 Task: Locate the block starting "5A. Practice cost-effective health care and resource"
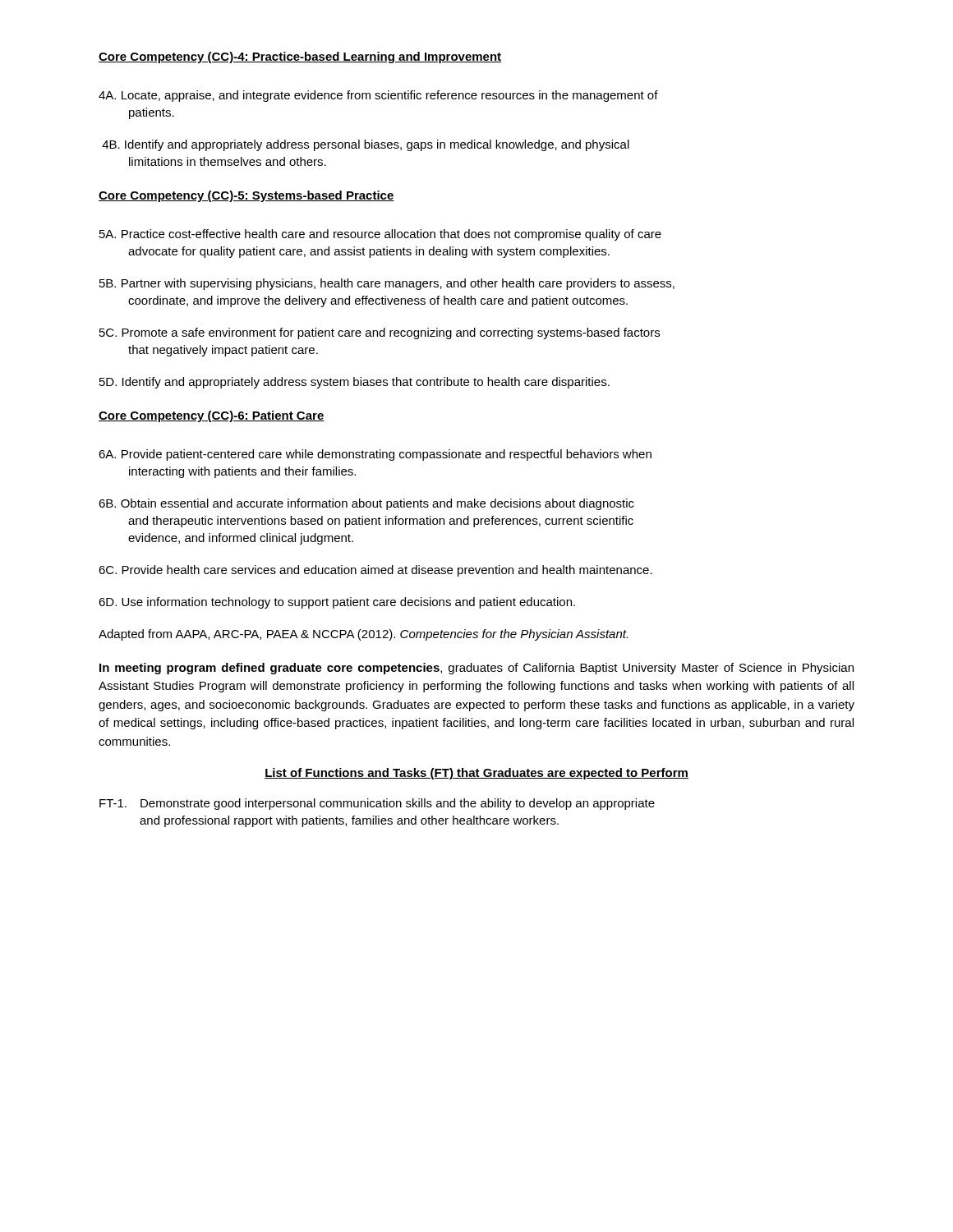click(x=380, y=242)
